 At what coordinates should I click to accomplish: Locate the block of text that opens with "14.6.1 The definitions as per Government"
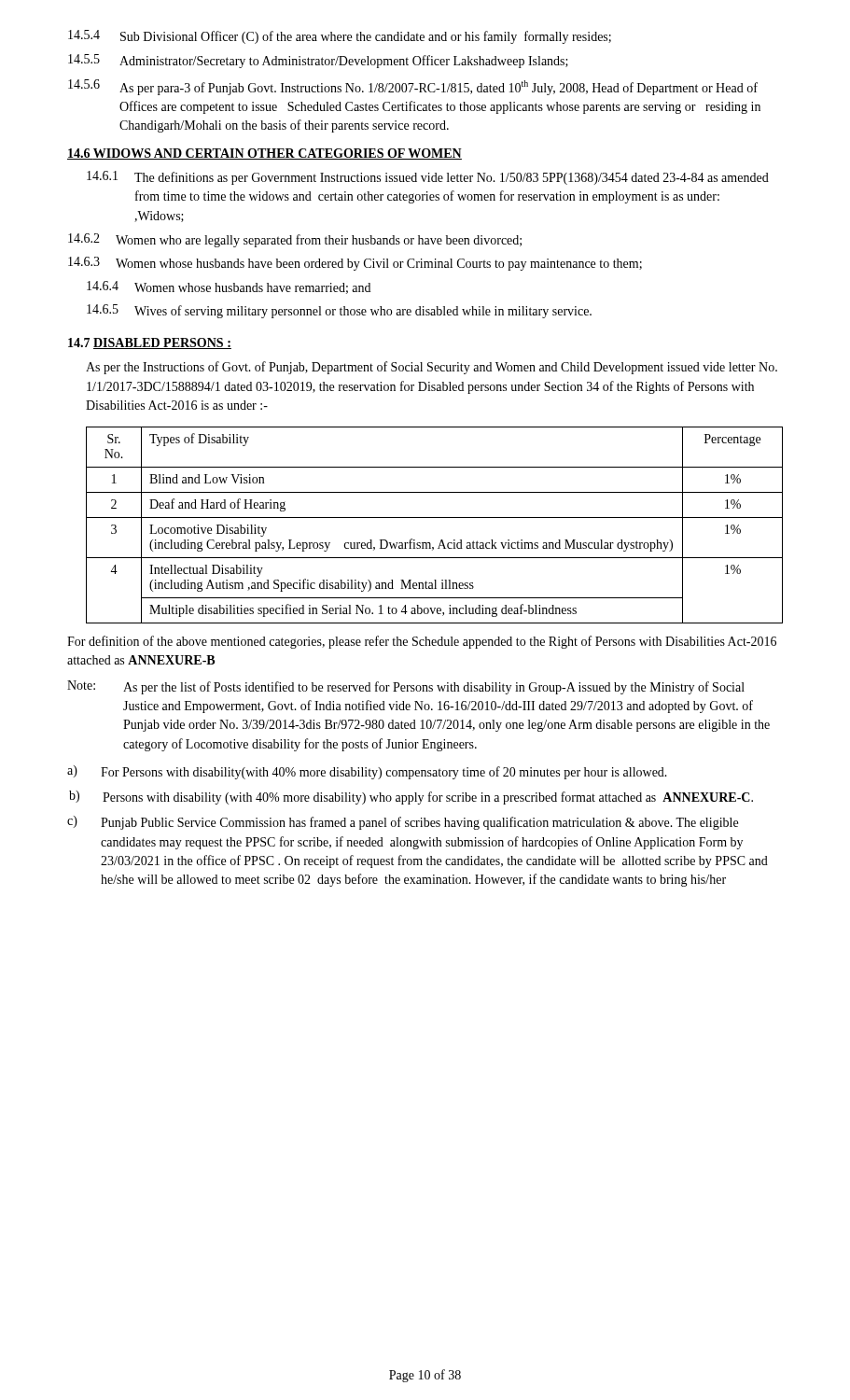tap(434, 198)
